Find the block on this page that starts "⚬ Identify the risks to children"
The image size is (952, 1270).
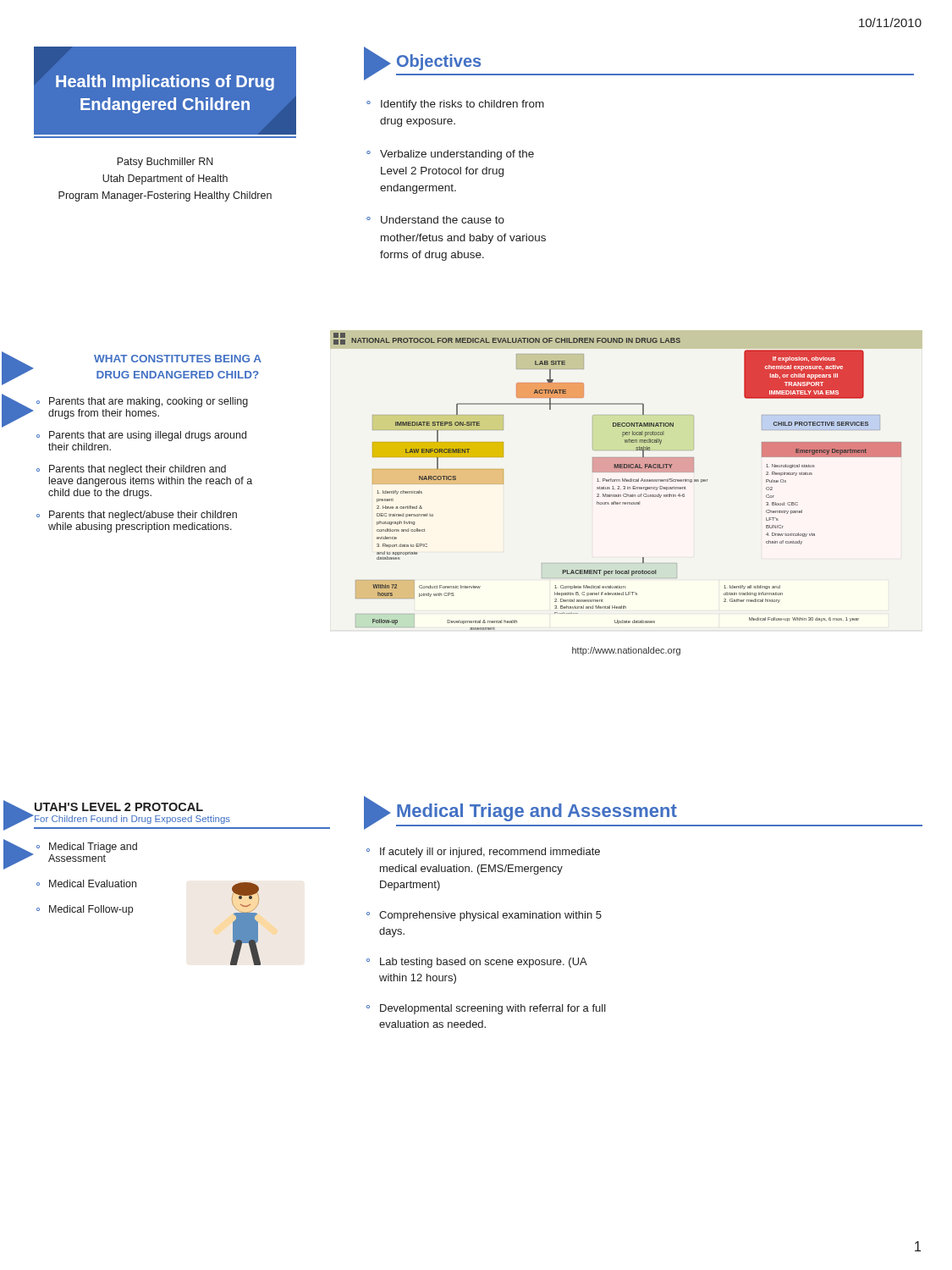tap(454, 113)
